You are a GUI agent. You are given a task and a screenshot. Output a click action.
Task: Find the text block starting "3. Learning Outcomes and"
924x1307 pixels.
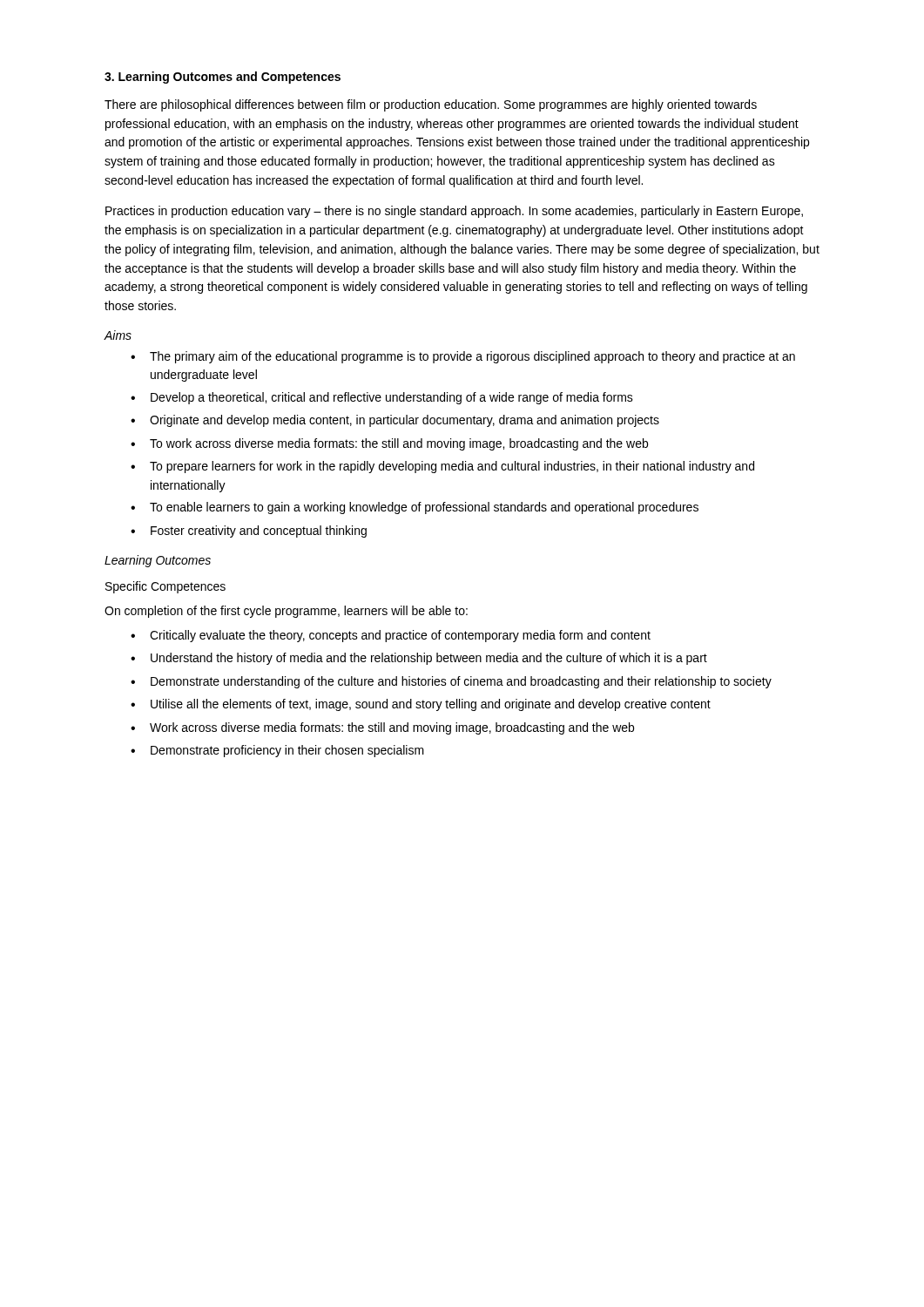tap(223, 77)
